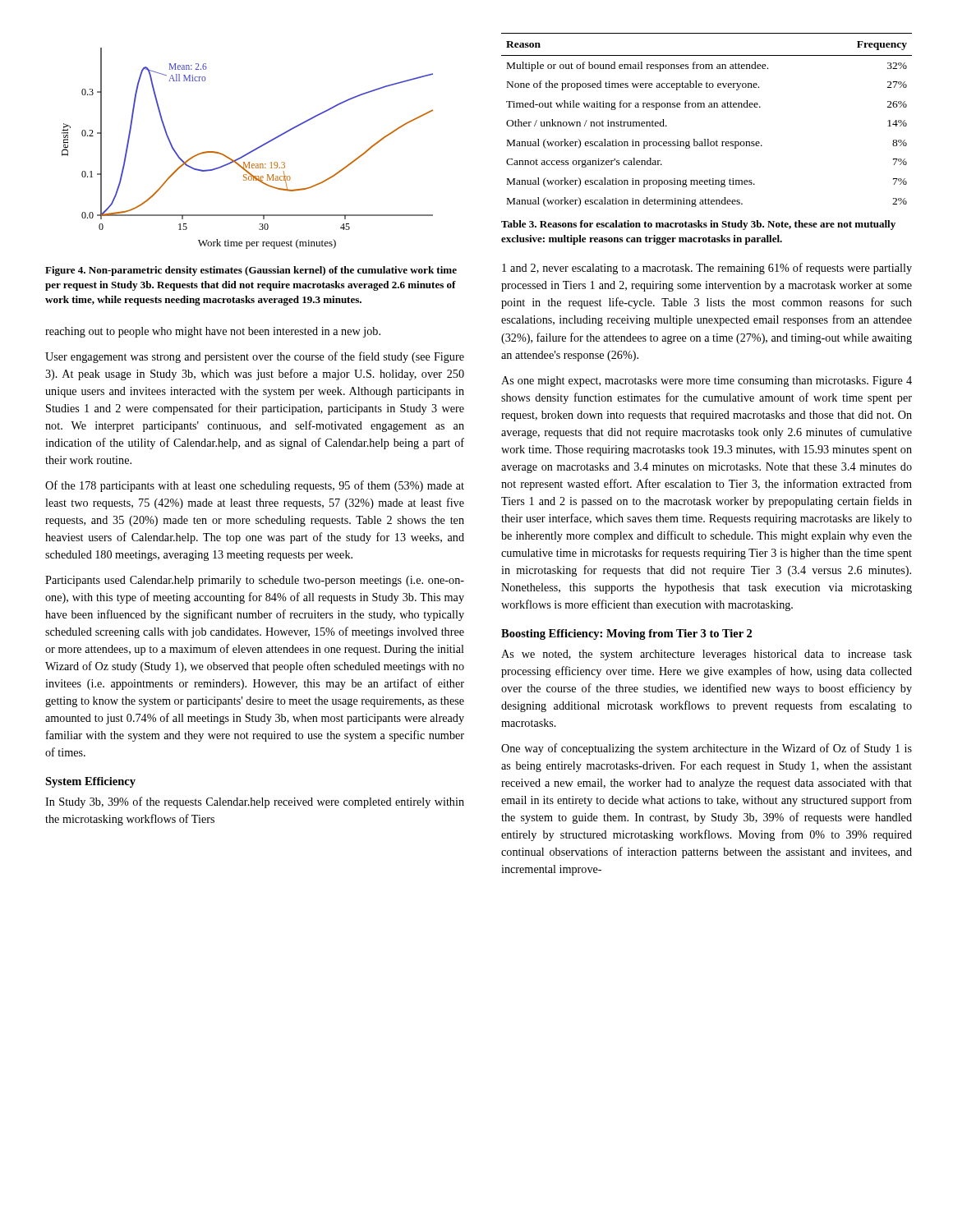Image resolution: width=953 pixels, height=1232 pixels.
Task: Click on the text block that says "1 and 2, never escalating to a macrotask."
Action: click(x=707, y=311)
